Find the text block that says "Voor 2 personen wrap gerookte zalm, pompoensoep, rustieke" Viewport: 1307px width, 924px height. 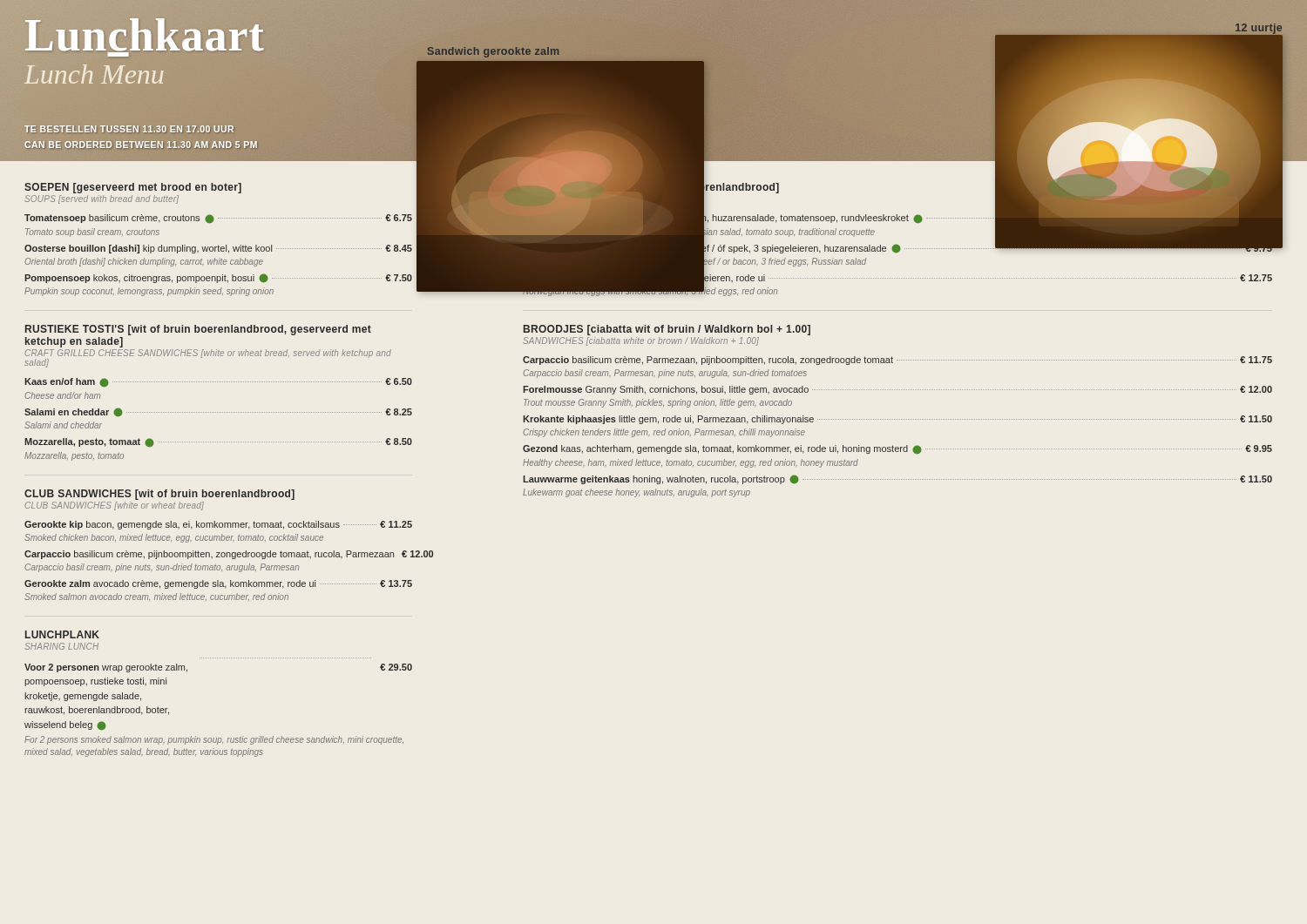[x=113, y=668]
